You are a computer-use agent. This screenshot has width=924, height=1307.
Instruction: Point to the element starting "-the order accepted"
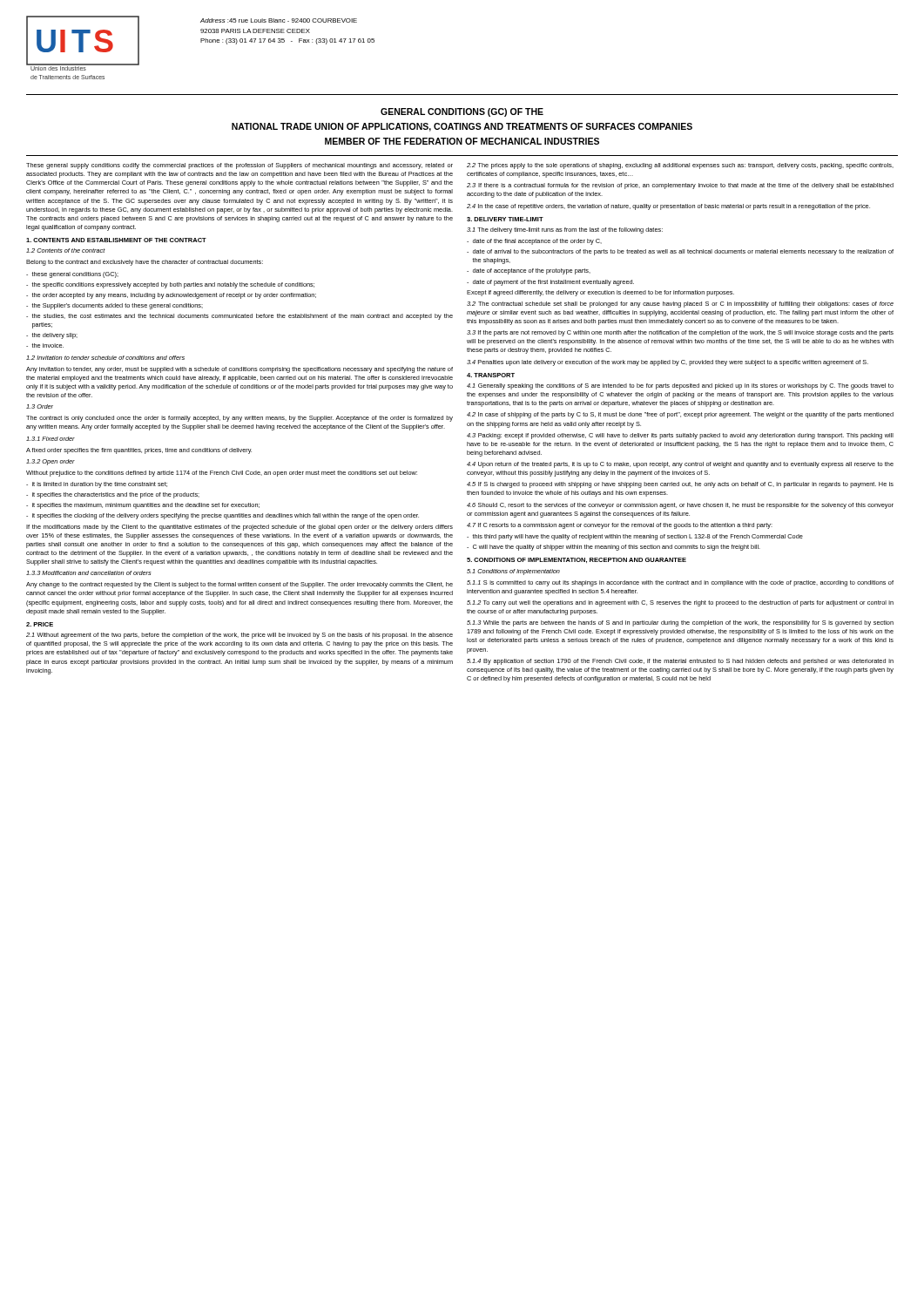(x=240, y=295)
